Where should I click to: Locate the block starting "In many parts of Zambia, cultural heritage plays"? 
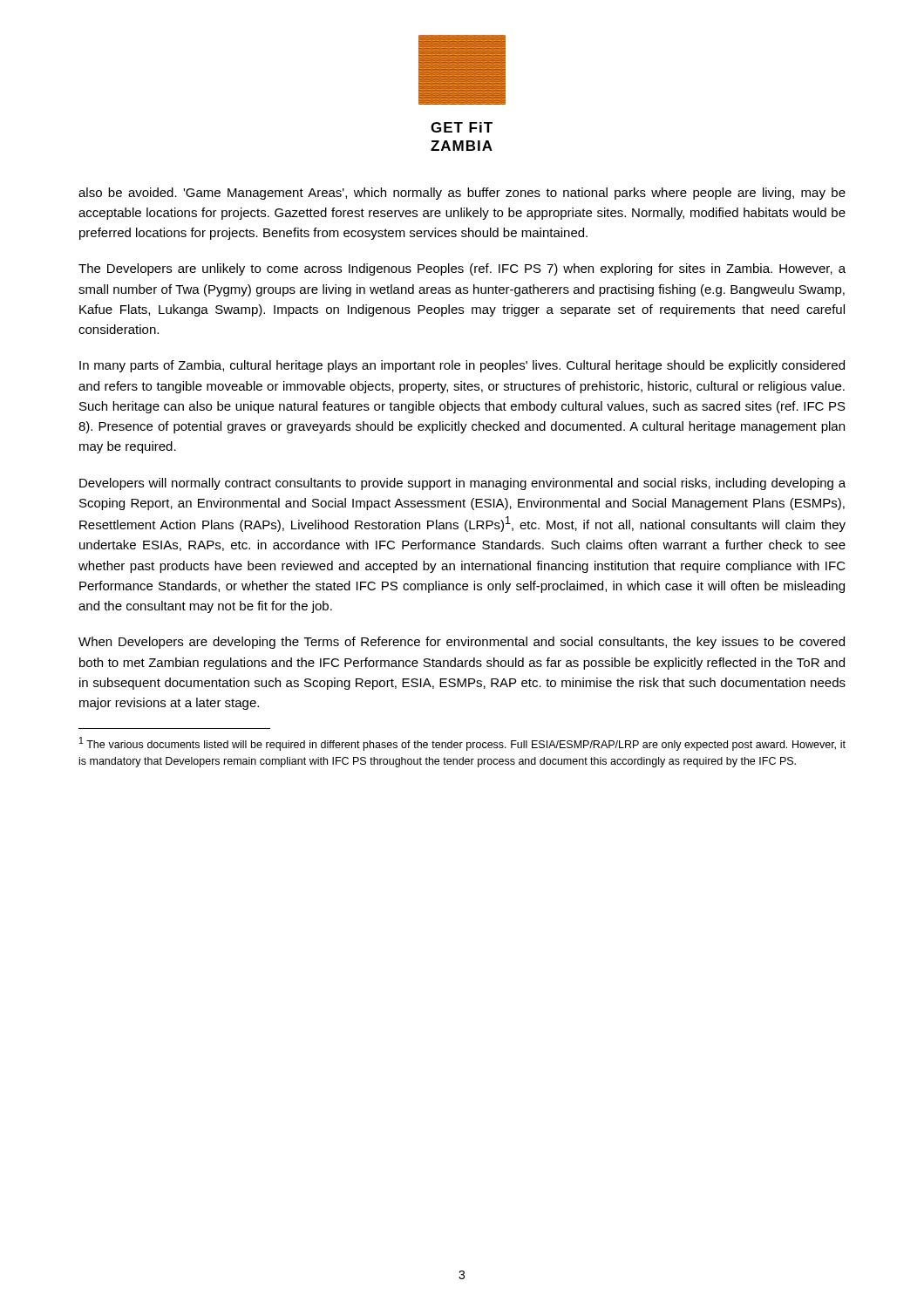click(x=462, y=406)
